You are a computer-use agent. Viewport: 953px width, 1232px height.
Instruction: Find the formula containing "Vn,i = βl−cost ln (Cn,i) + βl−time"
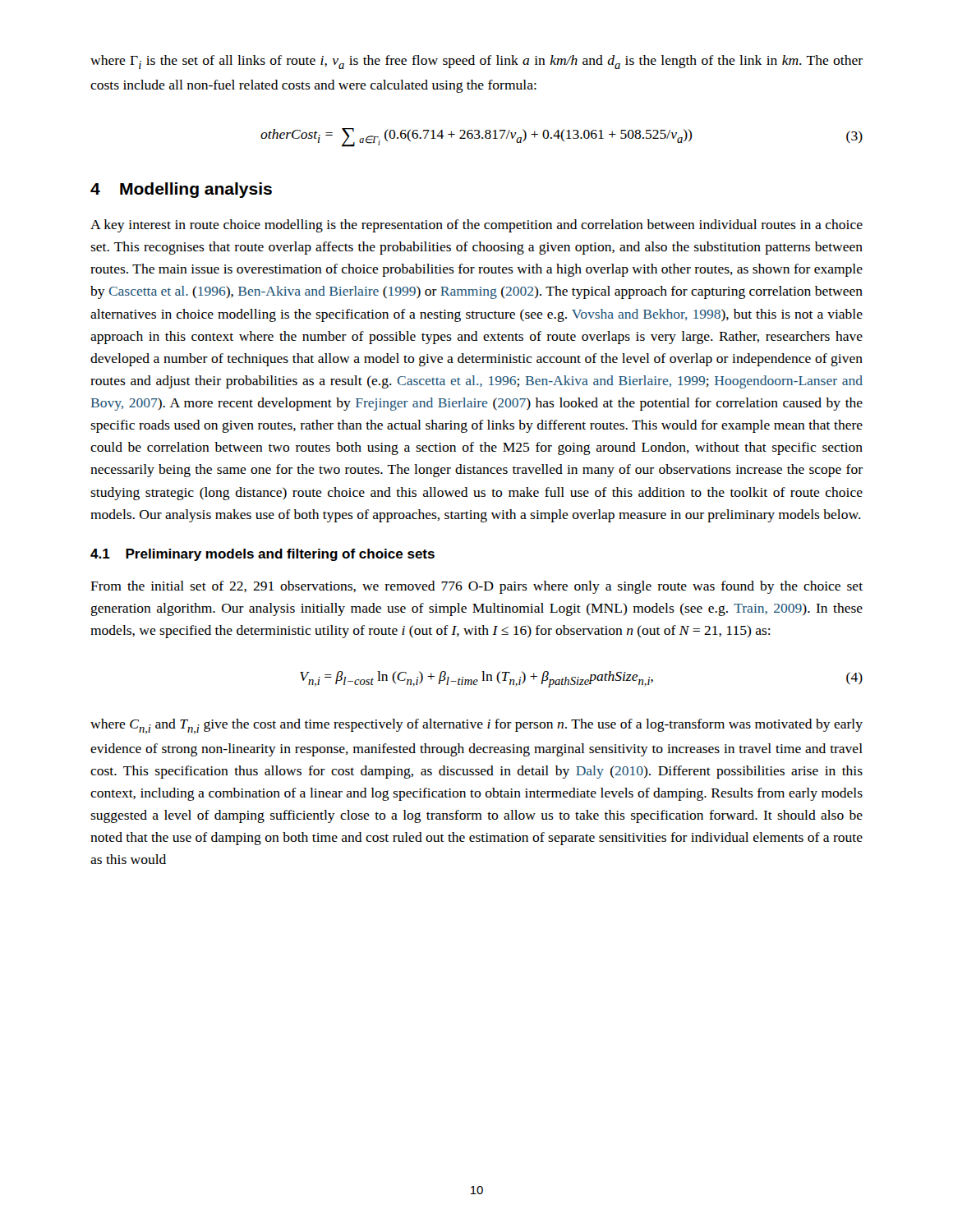581,677
